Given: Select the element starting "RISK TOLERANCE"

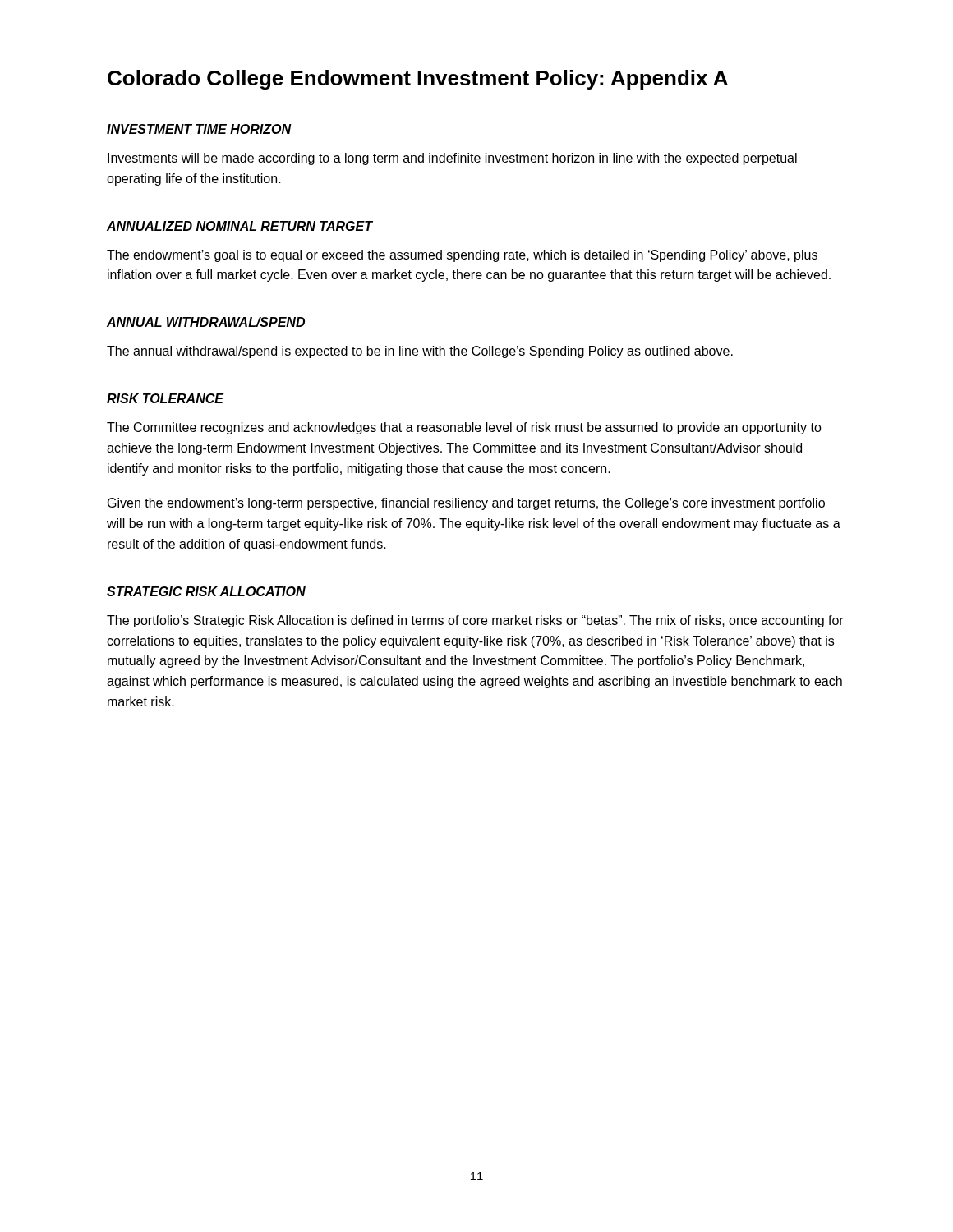Looking at the screenshot, I should coord(165,399).
